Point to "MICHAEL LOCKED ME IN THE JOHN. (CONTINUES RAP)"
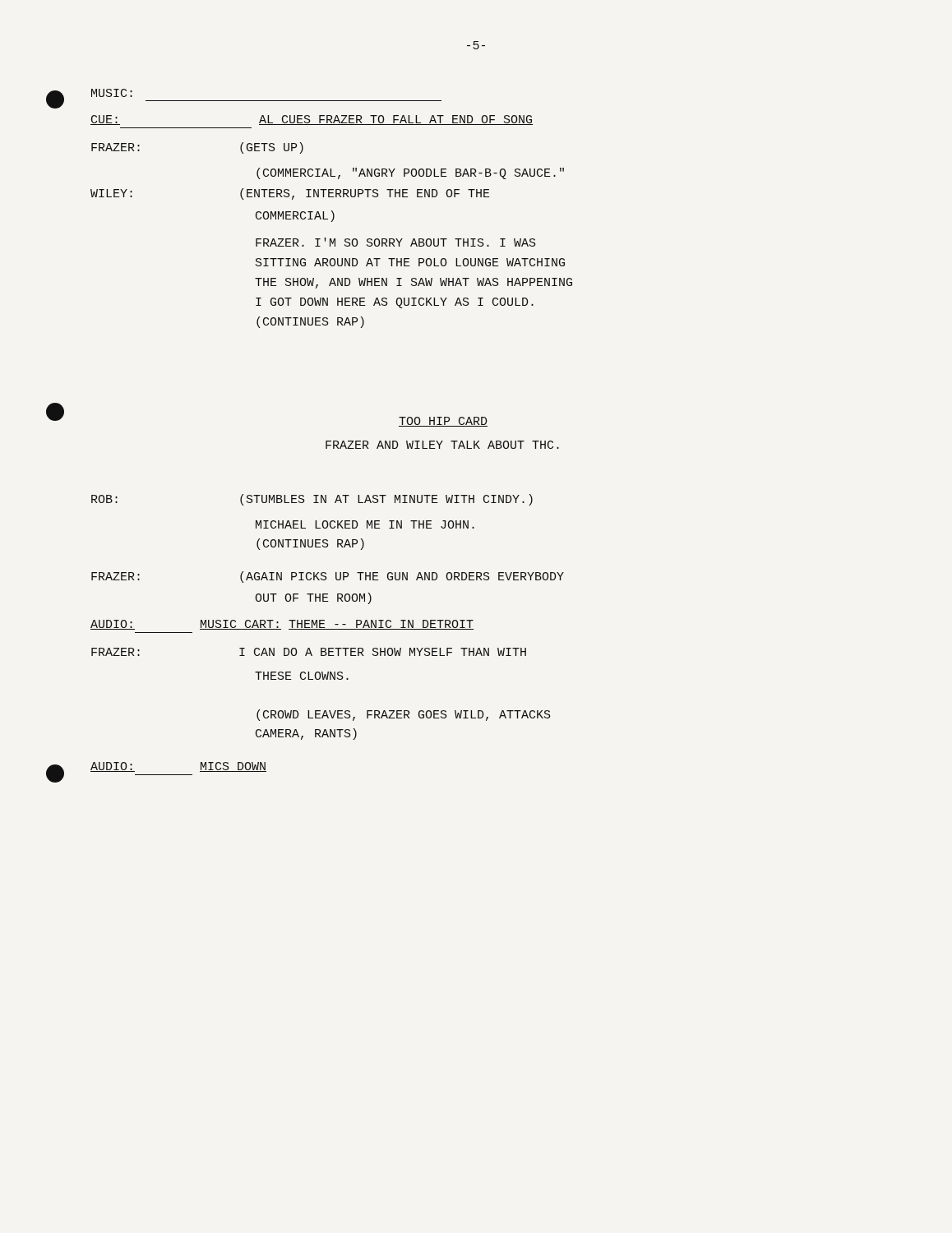952x1233 pixels. 366,535
